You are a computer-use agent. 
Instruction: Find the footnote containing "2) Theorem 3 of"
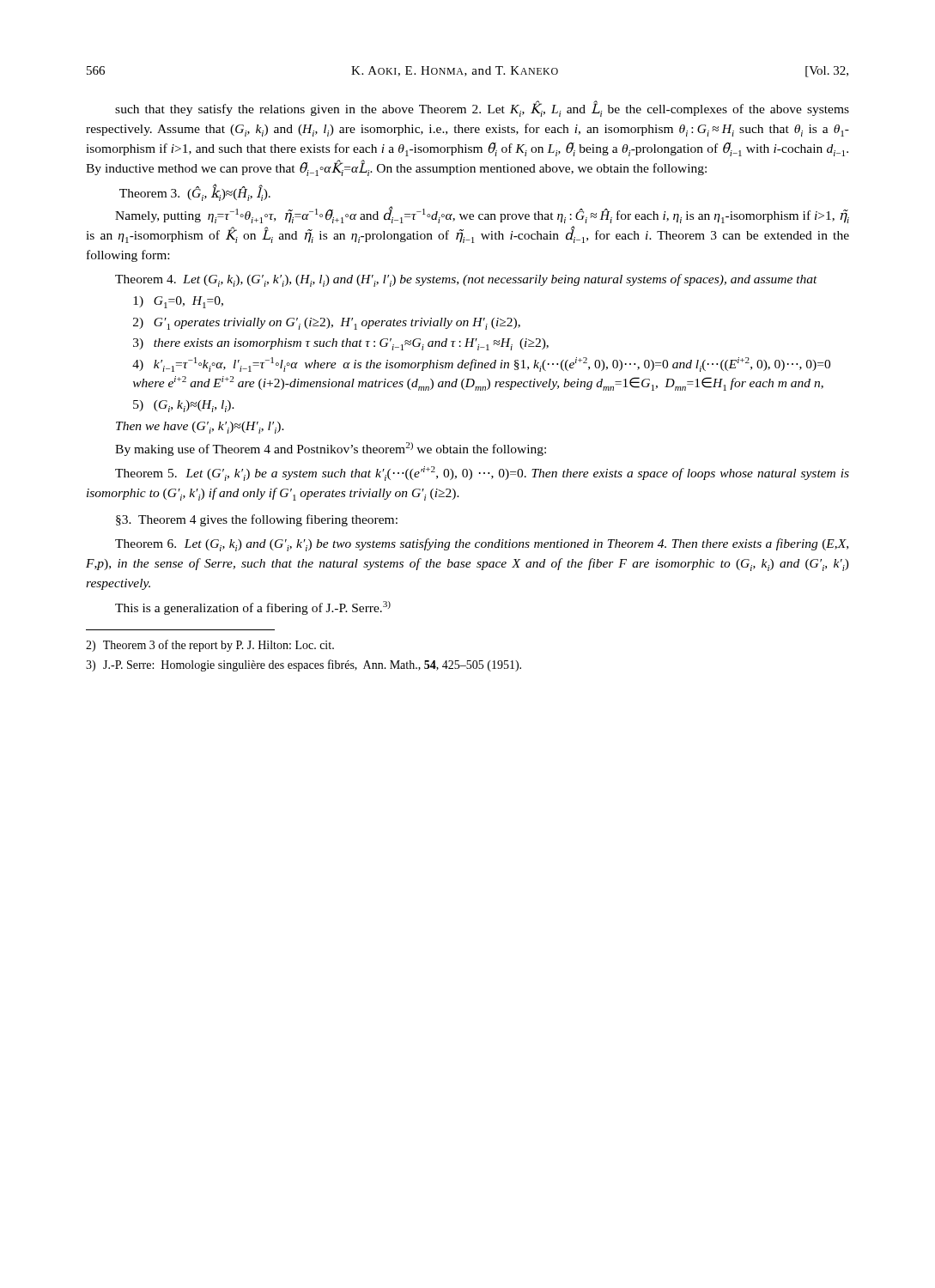(x=210, y=646)
